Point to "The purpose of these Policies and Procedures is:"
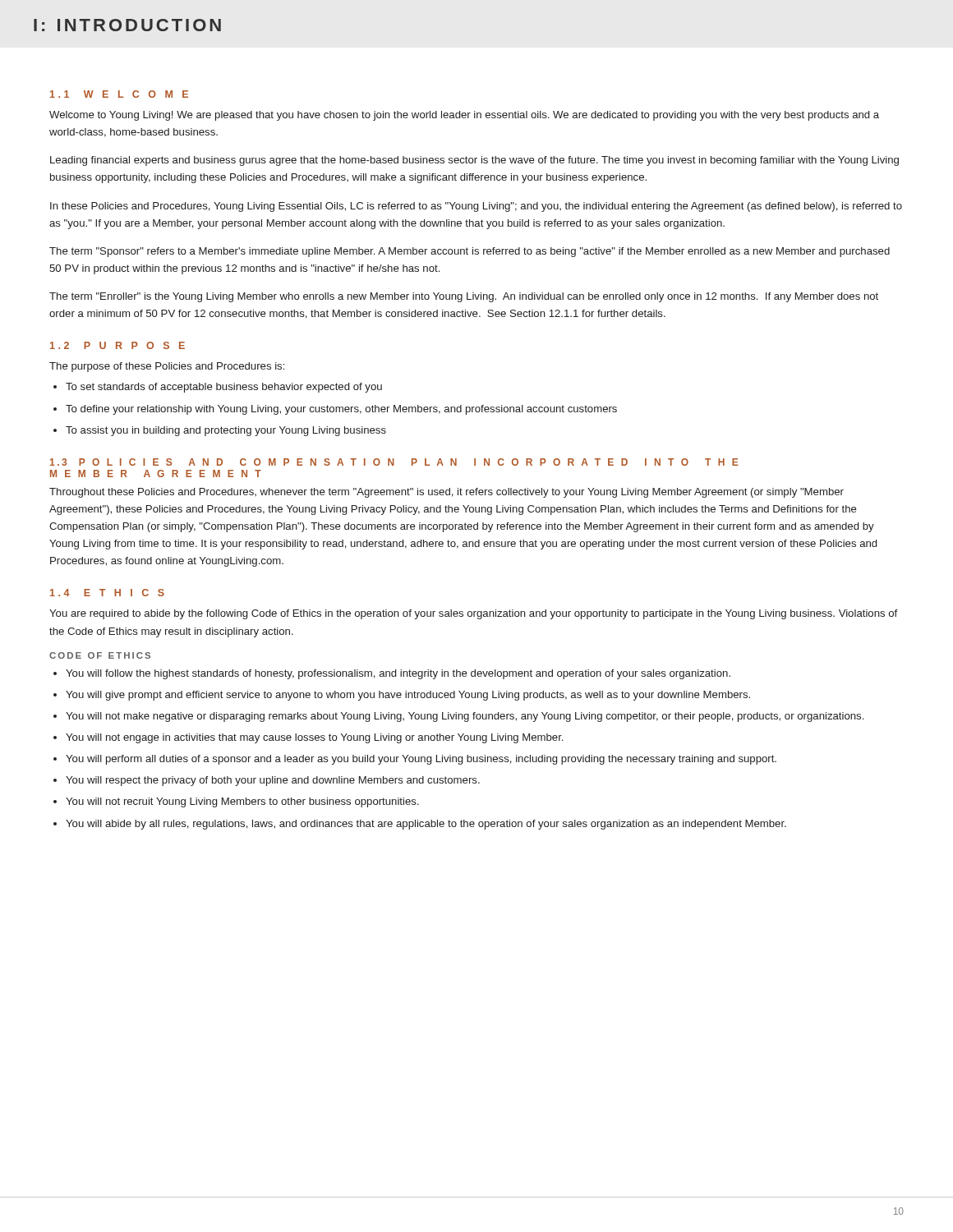Screen dimensions: 1232x953 [167, 367]
